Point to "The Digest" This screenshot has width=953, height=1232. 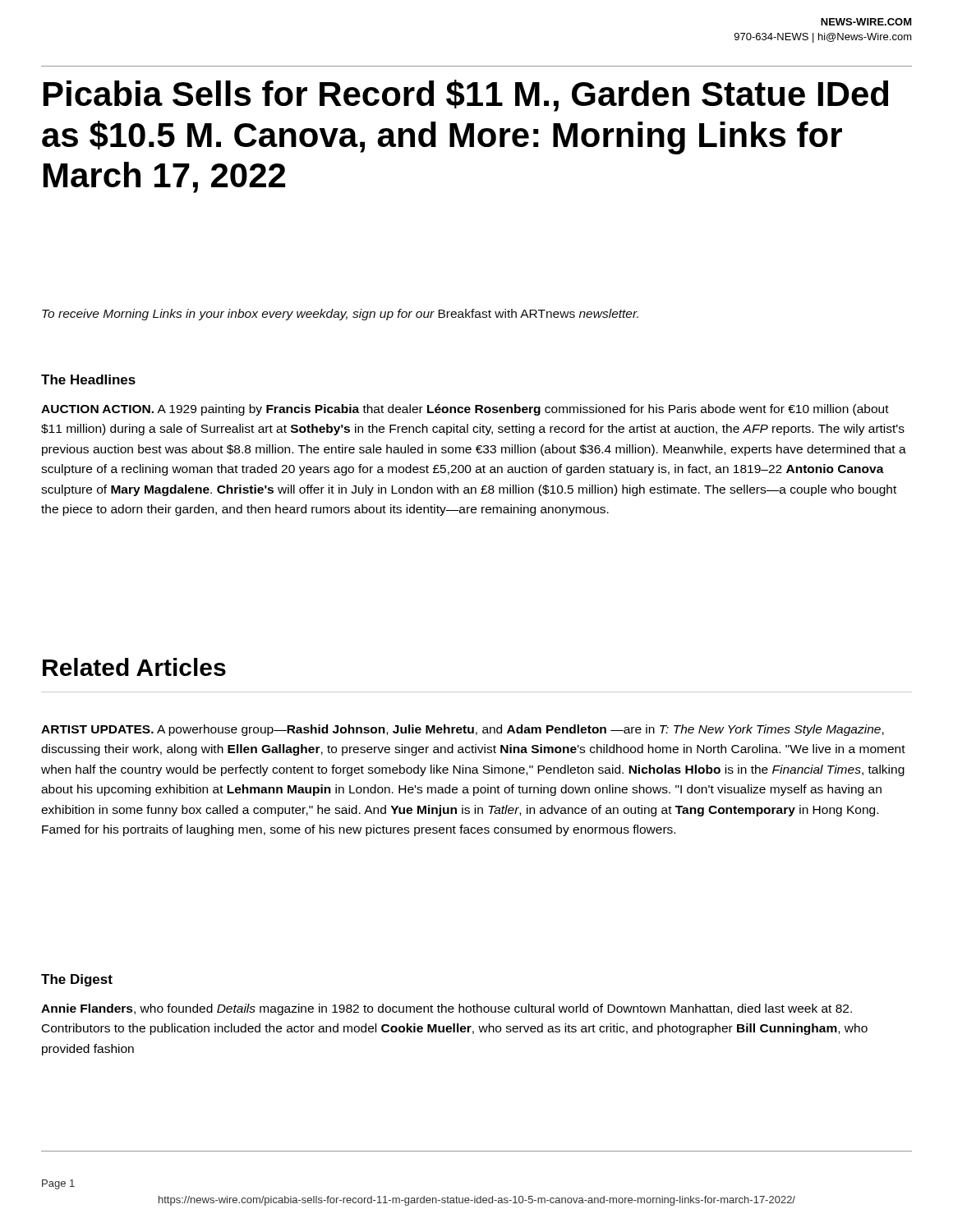click(x=77, y=980)
